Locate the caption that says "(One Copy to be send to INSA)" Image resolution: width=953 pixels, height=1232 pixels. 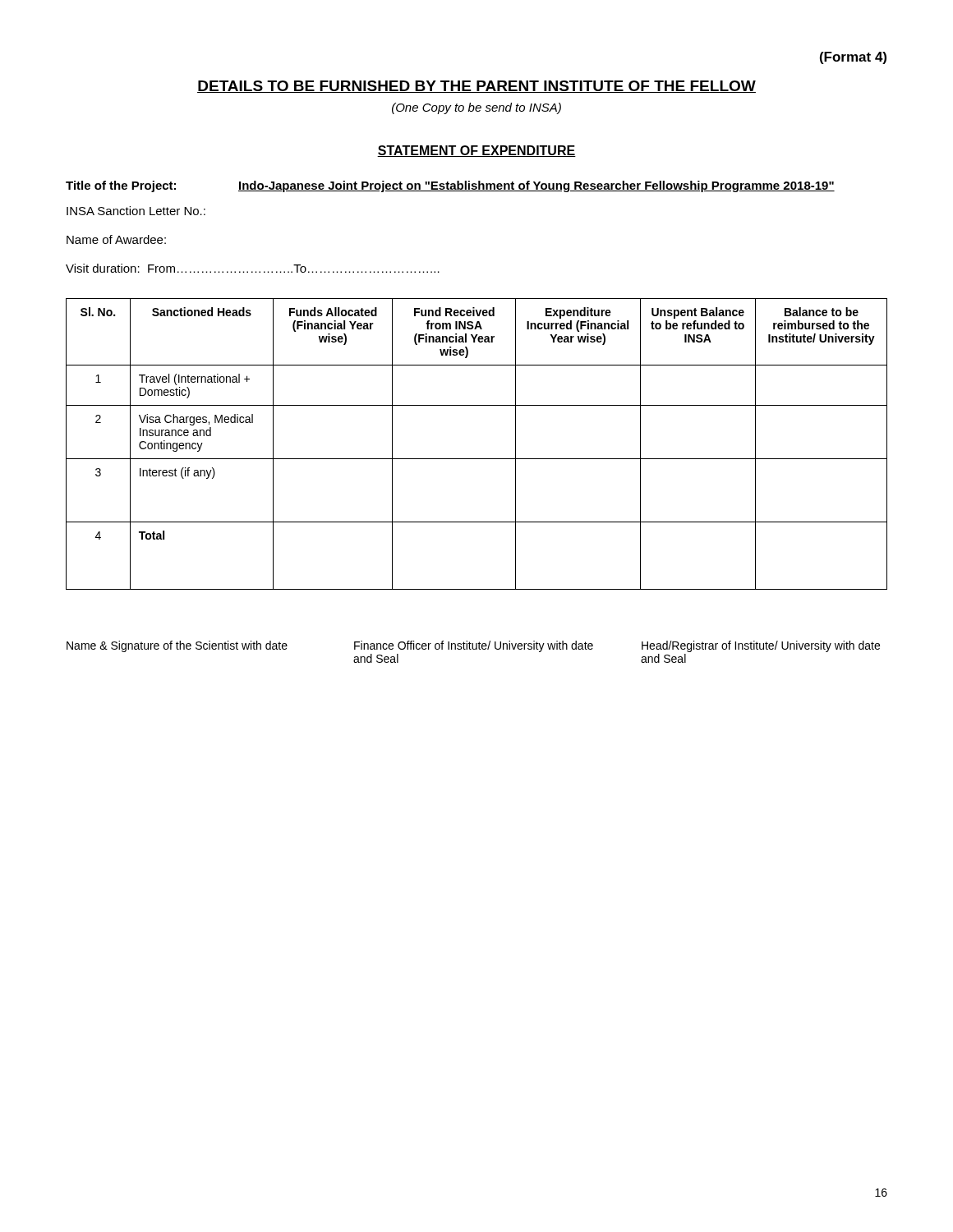click(x=476, y=107)
